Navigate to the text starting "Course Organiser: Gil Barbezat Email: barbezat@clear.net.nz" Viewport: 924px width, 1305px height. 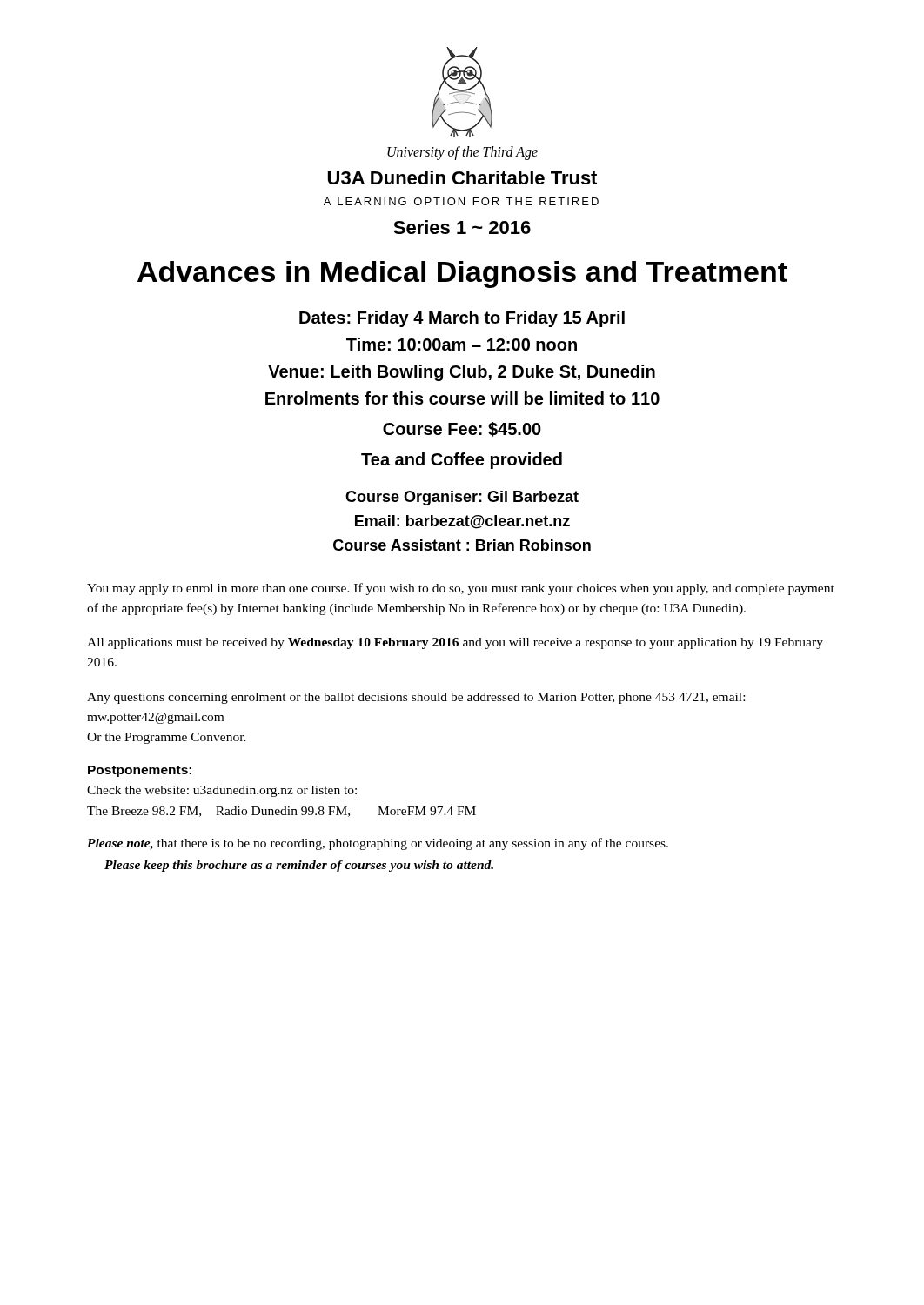(x=462, y=521)
